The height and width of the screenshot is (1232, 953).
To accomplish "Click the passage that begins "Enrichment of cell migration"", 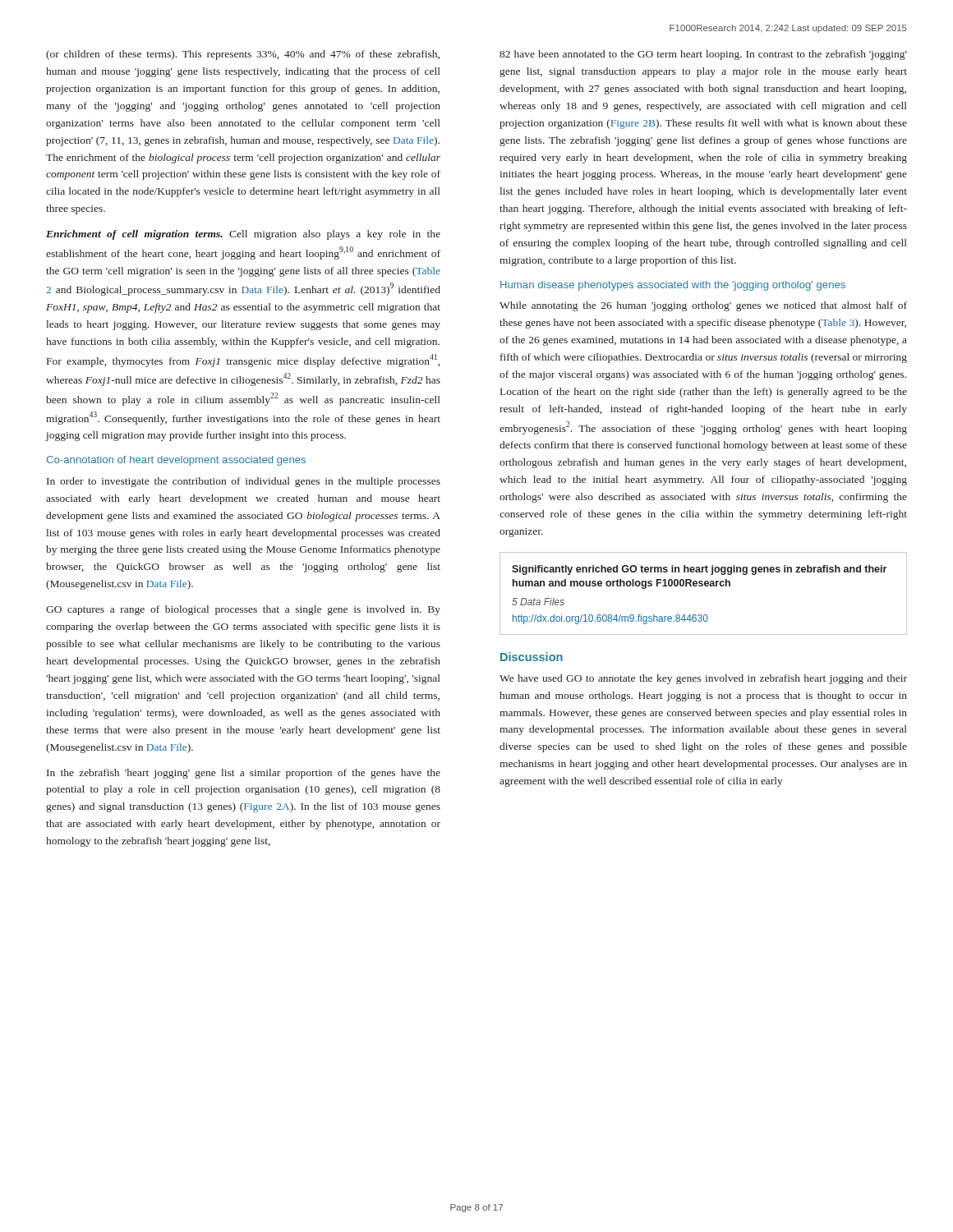I will pos(243,335).
